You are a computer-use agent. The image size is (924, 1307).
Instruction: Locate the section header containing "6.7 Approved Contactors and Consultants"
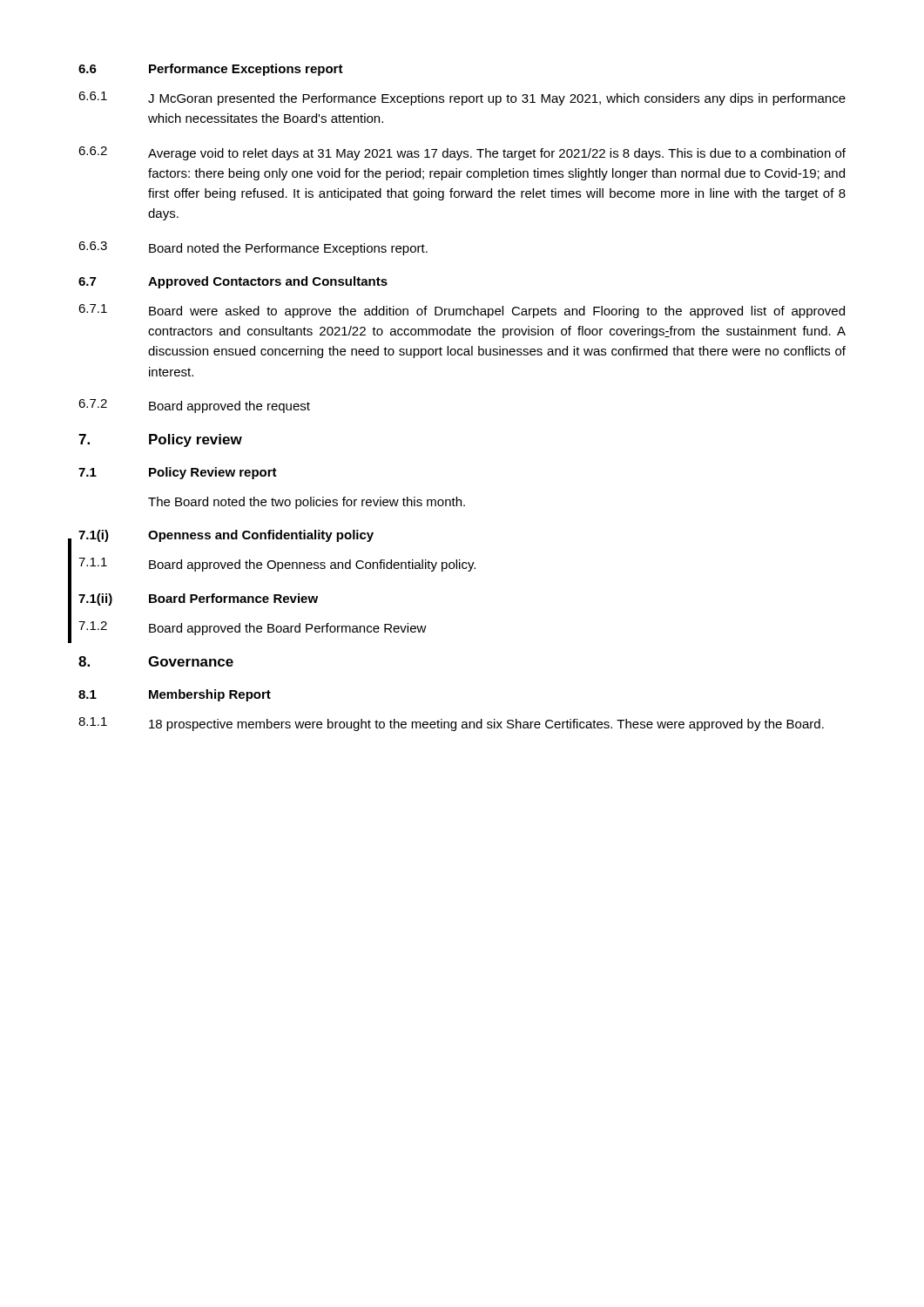233,281
